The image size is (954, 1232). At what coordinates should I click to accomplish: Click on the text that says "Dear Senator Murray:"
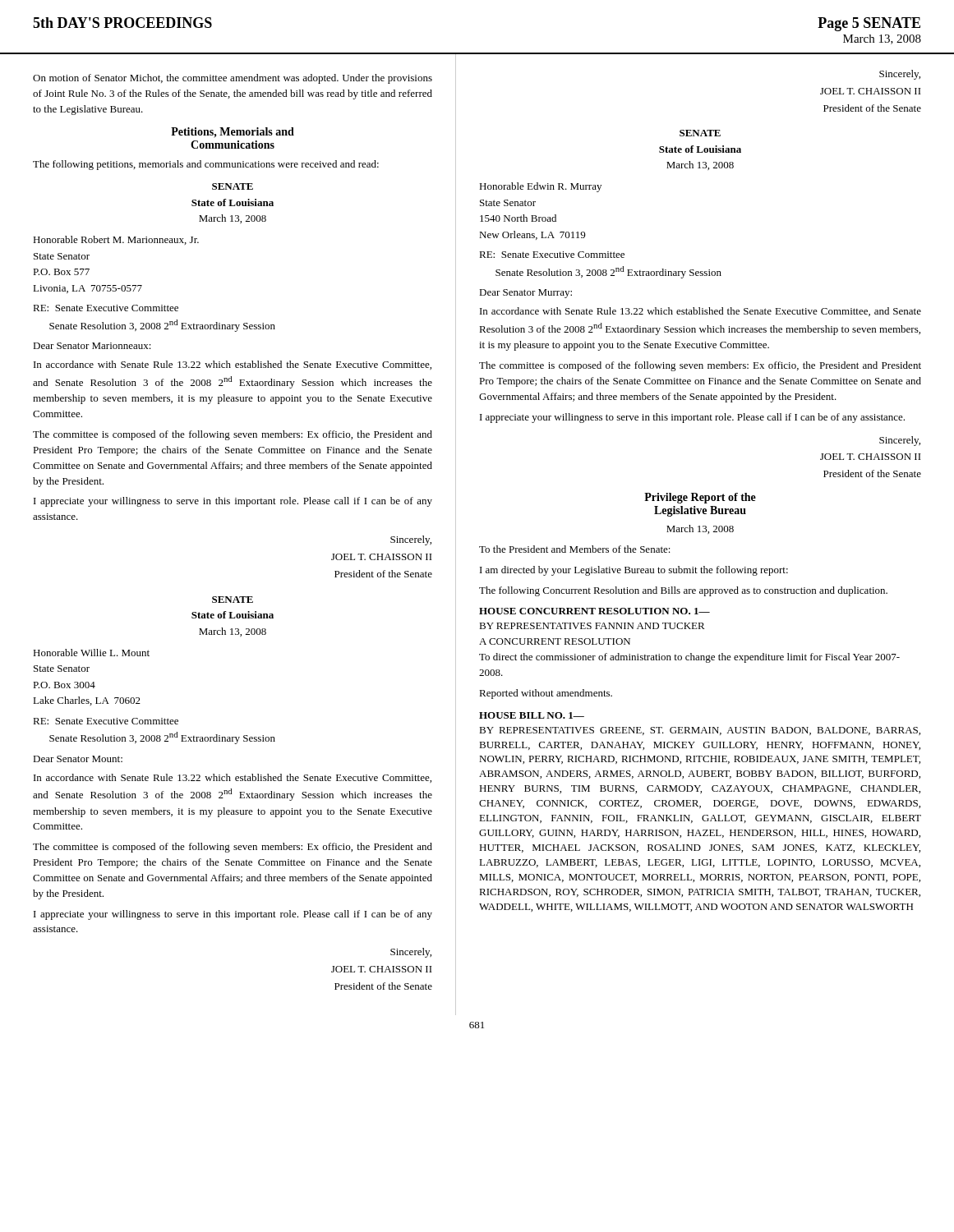pos(526,292)
